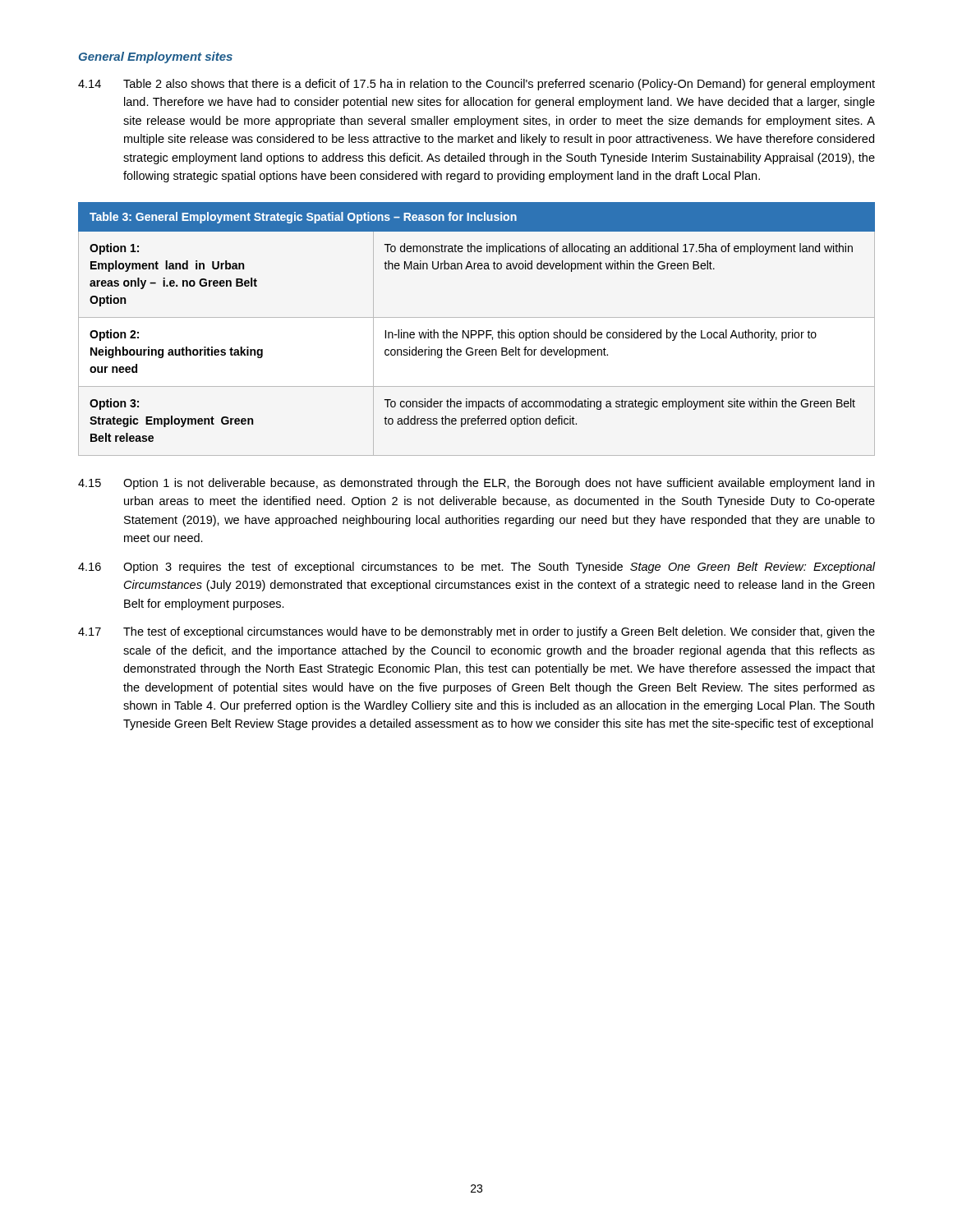Locate the block of text that opens with "4.17 The test of exceptional circumstances would"
This screenshot has width=953, height=1232.
(x=476, y=678)
